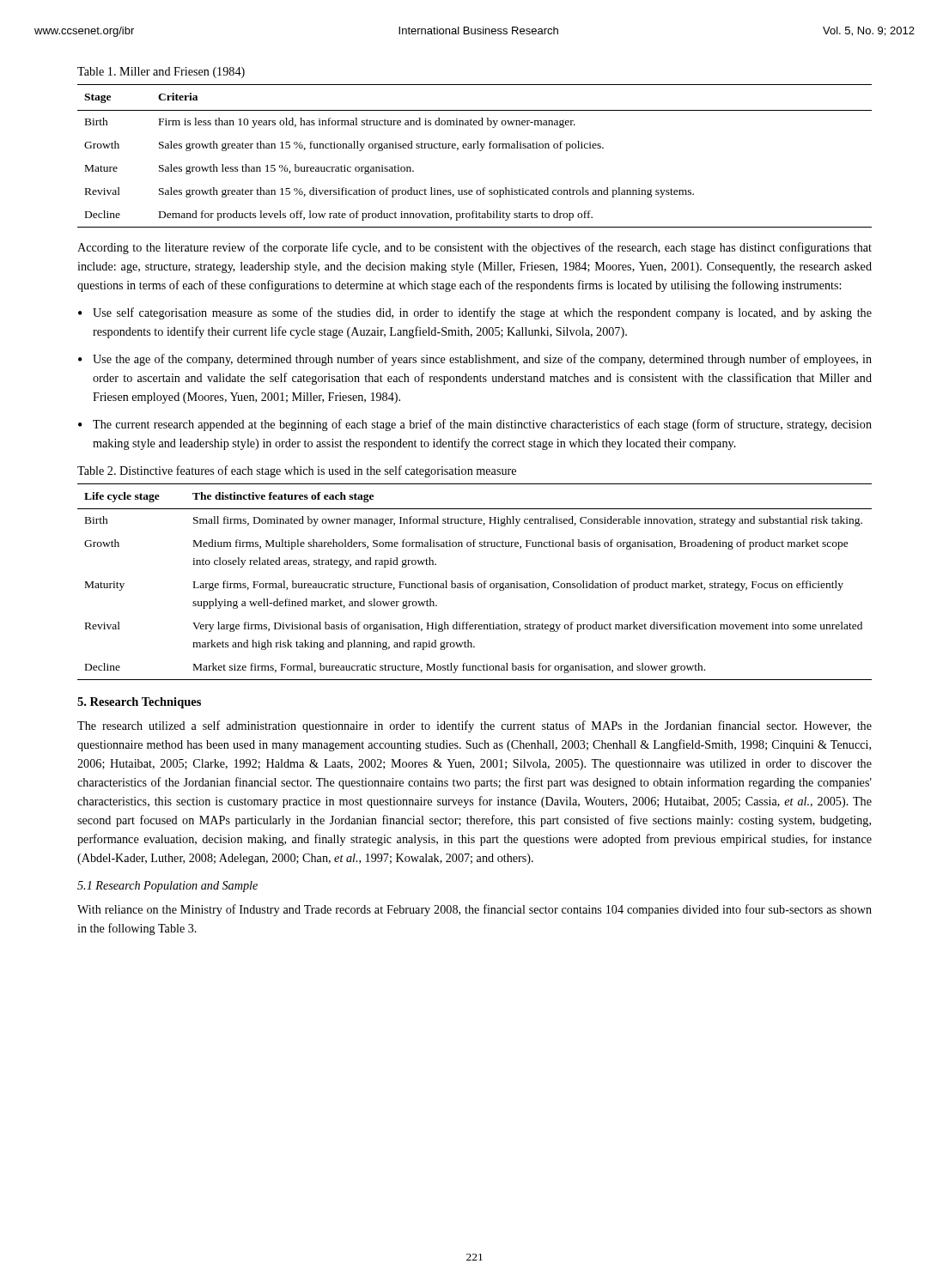Where is the passage that starts "• Use self categorisation measure"?
This screenshot has width=949, height=1288.
(474, 322)
